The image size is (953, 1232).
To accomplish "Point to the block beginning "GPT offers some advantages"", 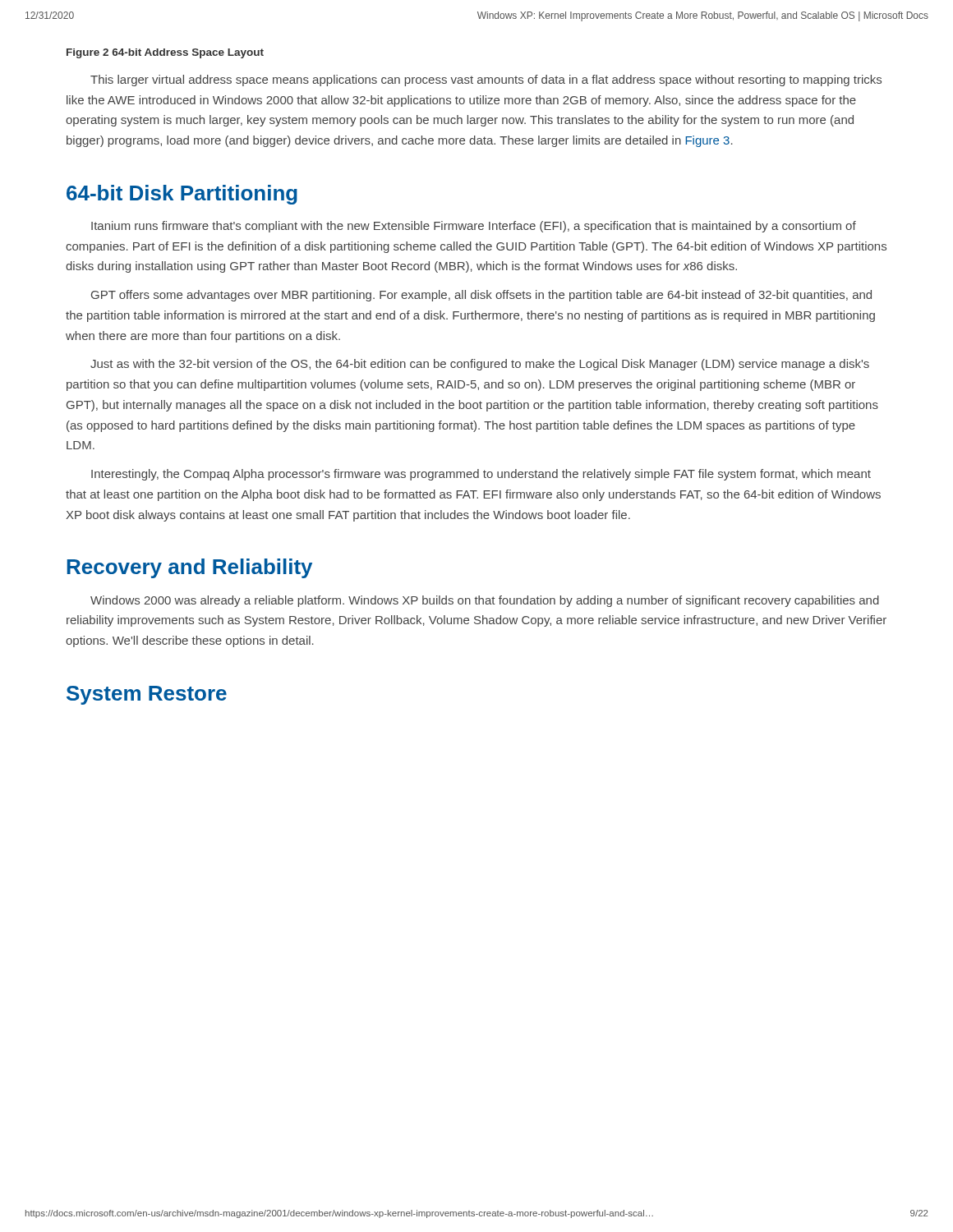I will (471, 315).
